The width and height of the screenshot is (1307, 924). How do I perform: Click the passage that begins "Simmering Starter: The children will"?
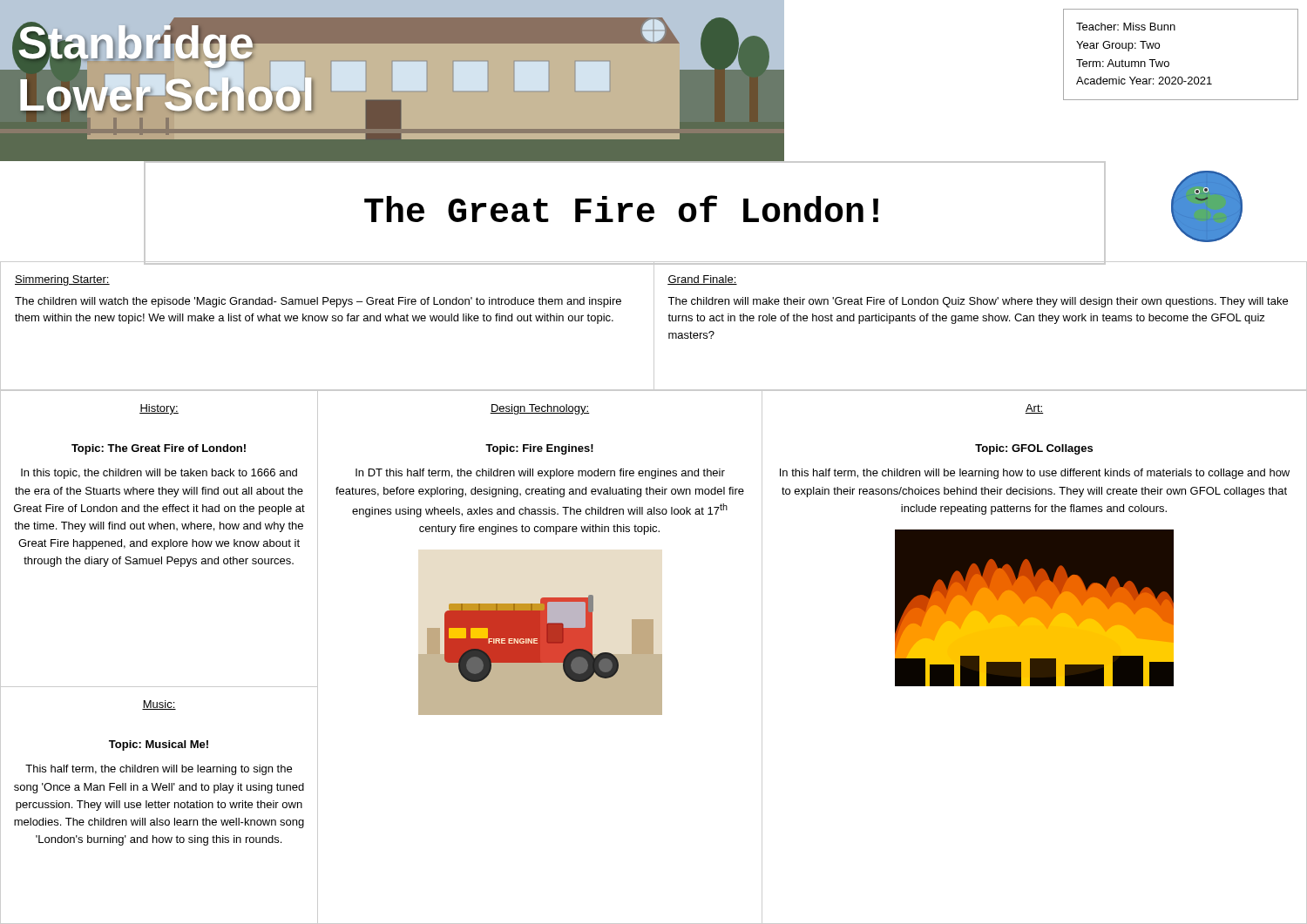(x=327, y=297)
